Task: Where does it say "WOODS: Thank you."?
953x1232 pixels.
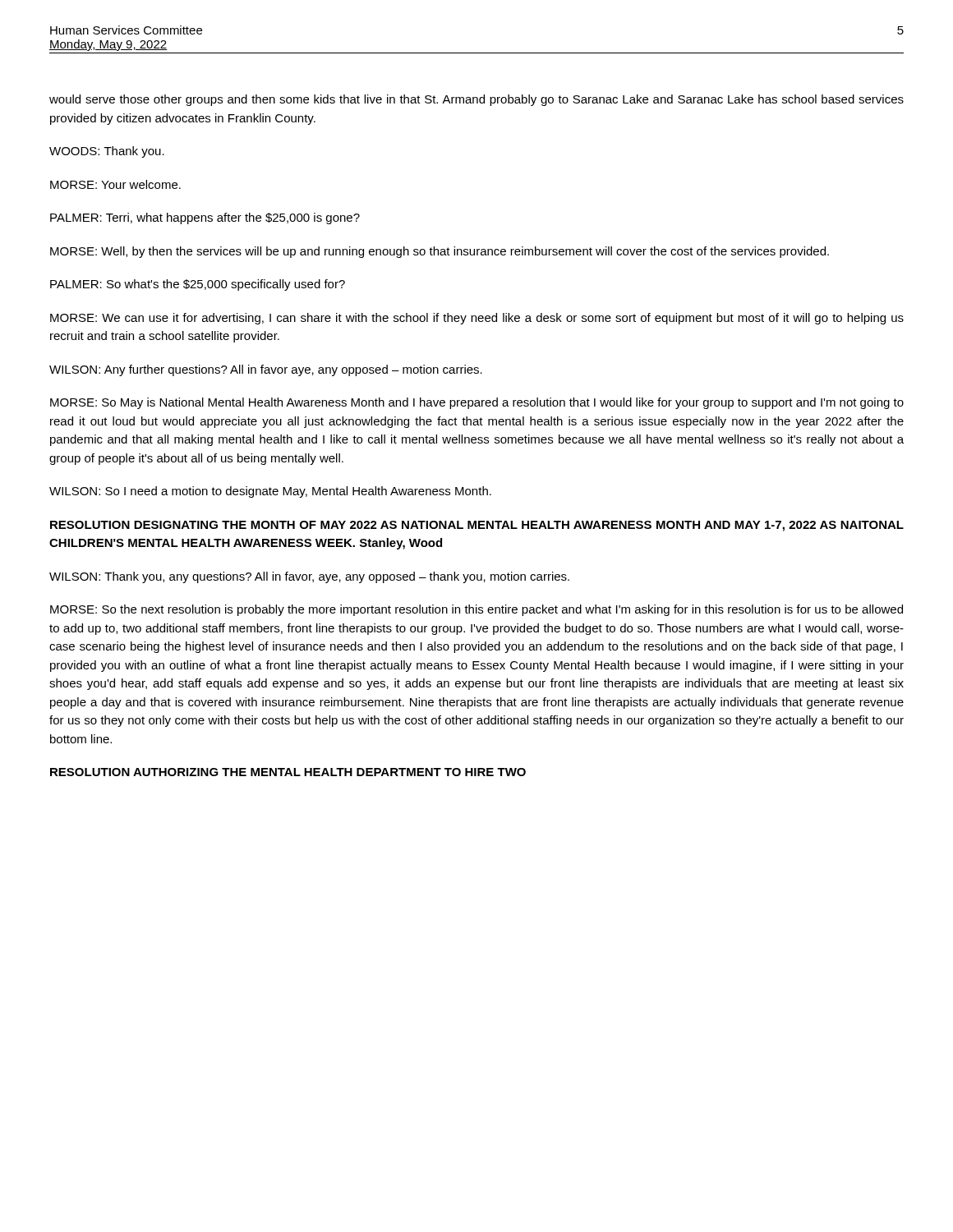Action: [107, 151]
